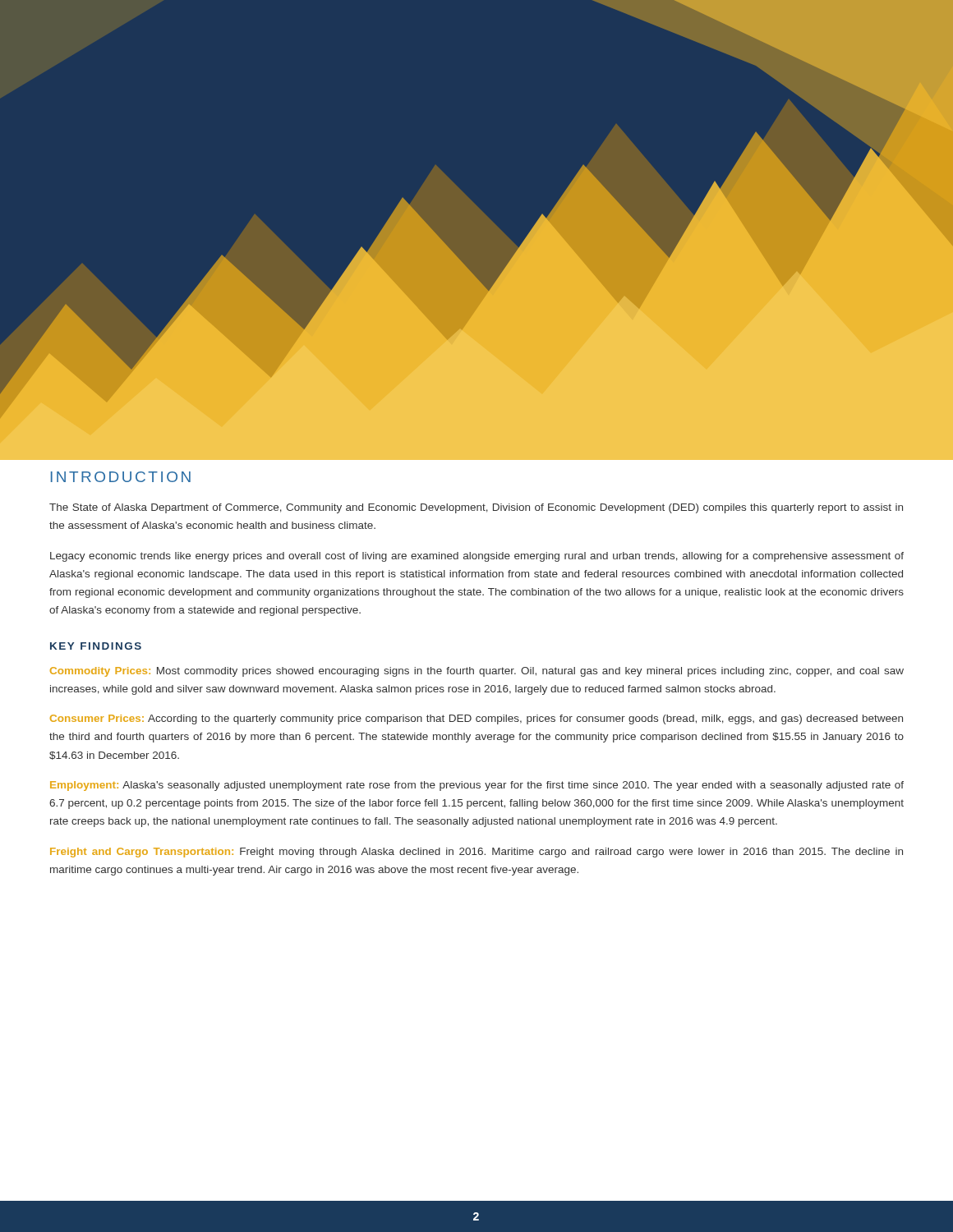Select the illustration
The height and width of the screenshot is (1232, 953).
tap(476, 230)
